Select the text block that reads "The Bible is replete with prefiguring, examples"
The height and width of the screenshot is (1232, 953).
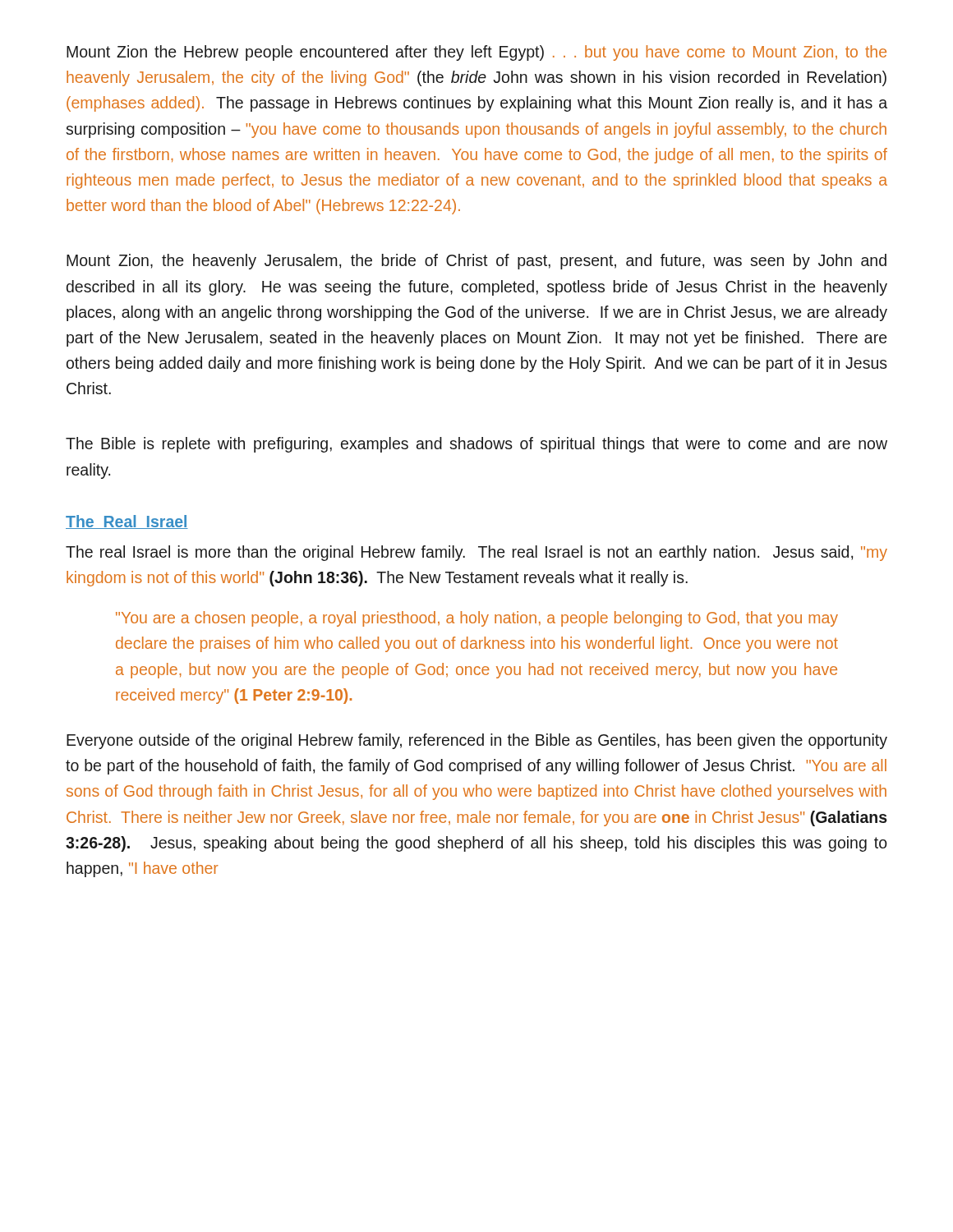[476, 457]
